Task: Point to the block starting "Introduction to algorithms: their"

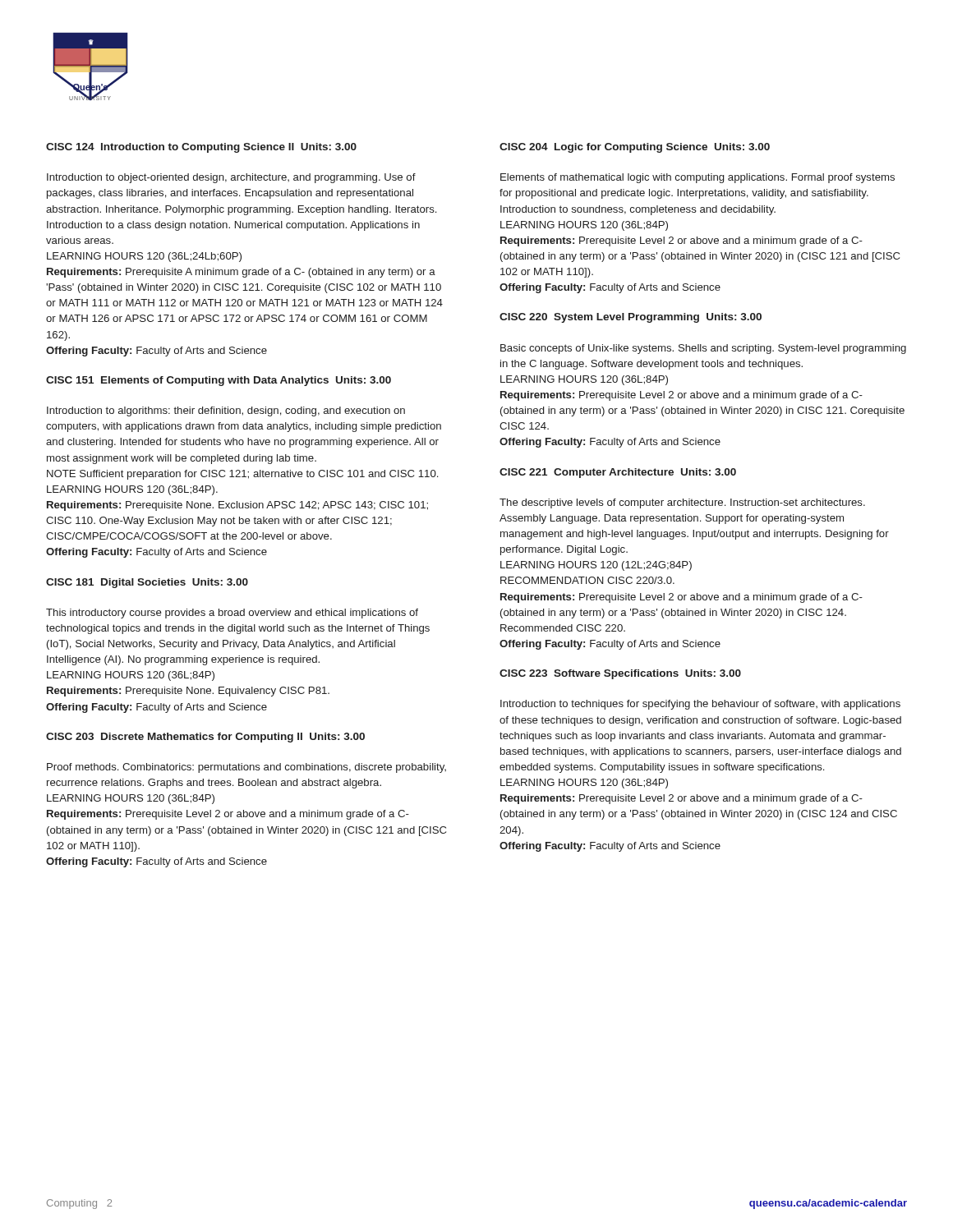Action: (247, 481)
